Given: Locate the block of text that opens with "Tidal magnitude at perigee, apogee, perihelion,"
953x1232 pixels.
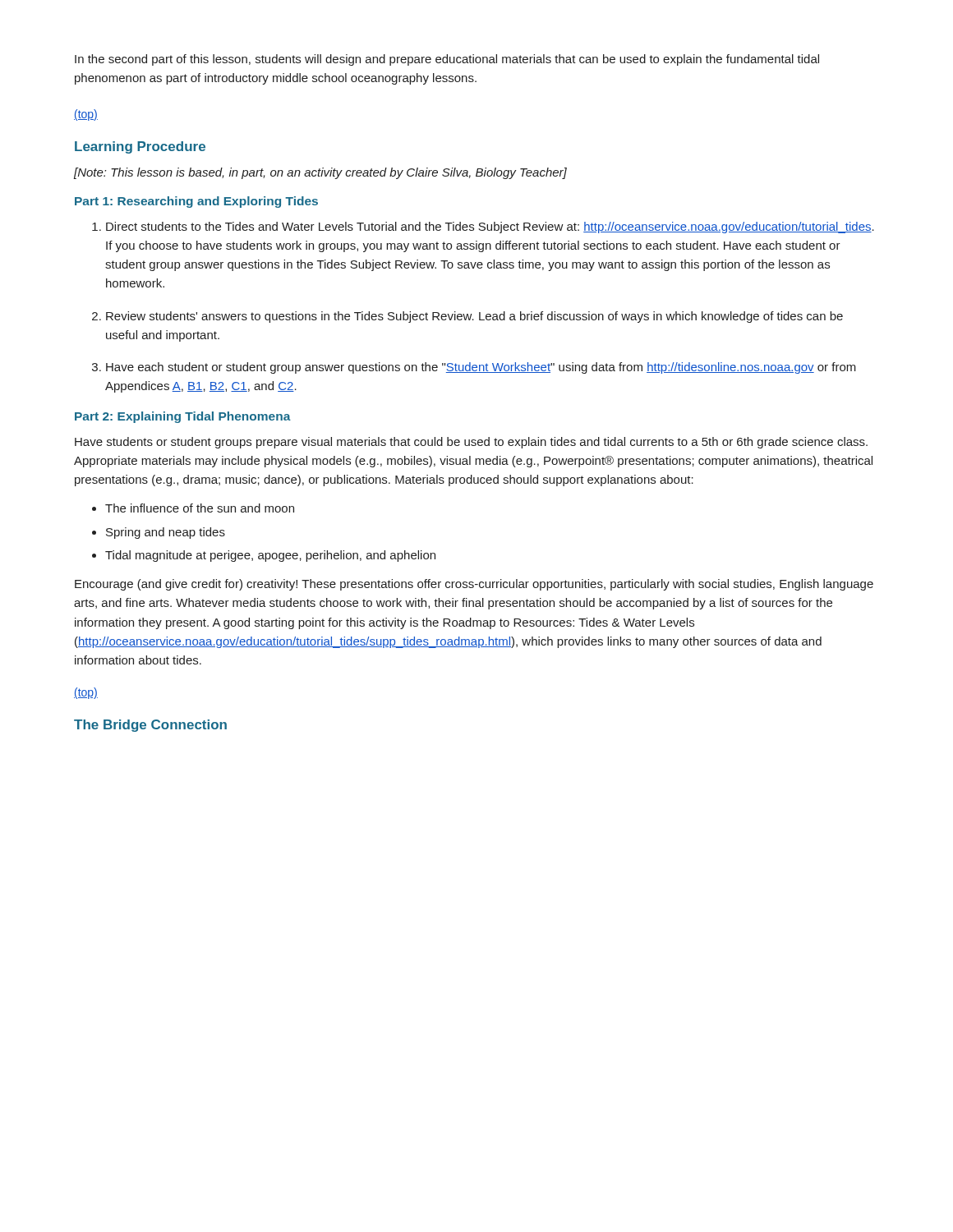Looking at the screenshot, I should [270, 556].
